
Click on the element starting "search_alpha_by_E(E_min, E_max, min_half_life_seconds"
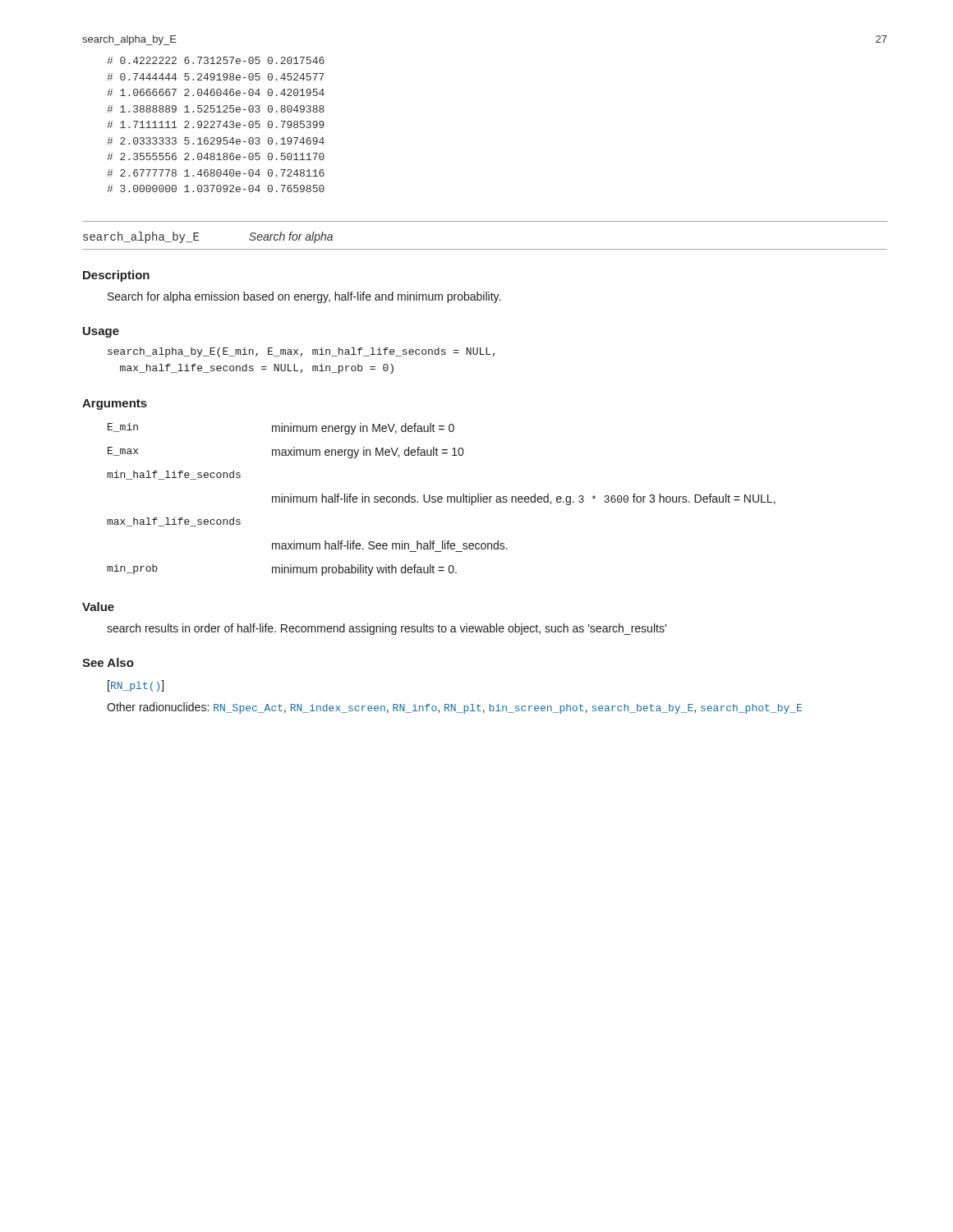click(497, 361)
